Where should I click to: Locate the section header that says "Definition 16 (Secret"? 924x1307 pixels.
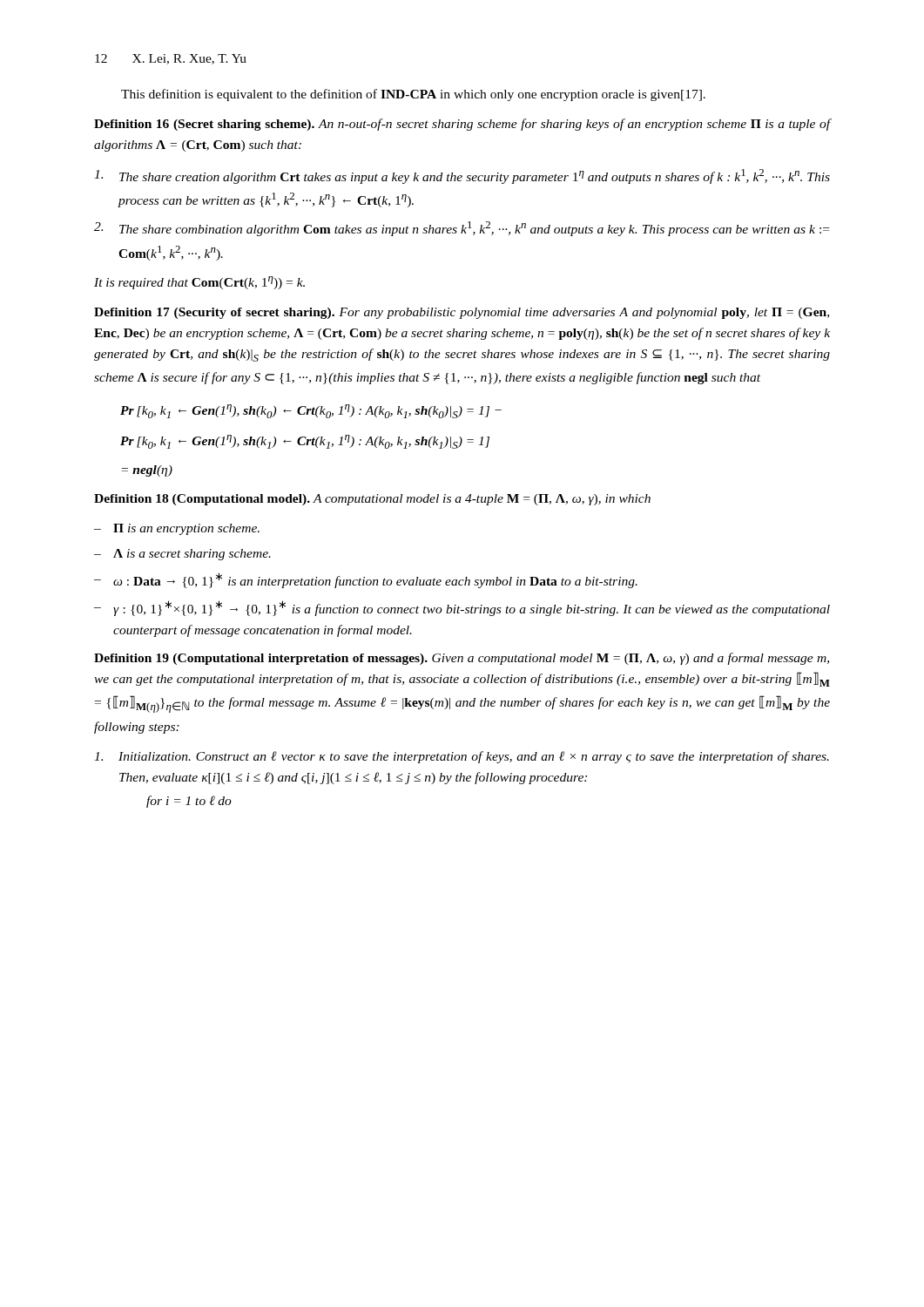pos(462,134)
